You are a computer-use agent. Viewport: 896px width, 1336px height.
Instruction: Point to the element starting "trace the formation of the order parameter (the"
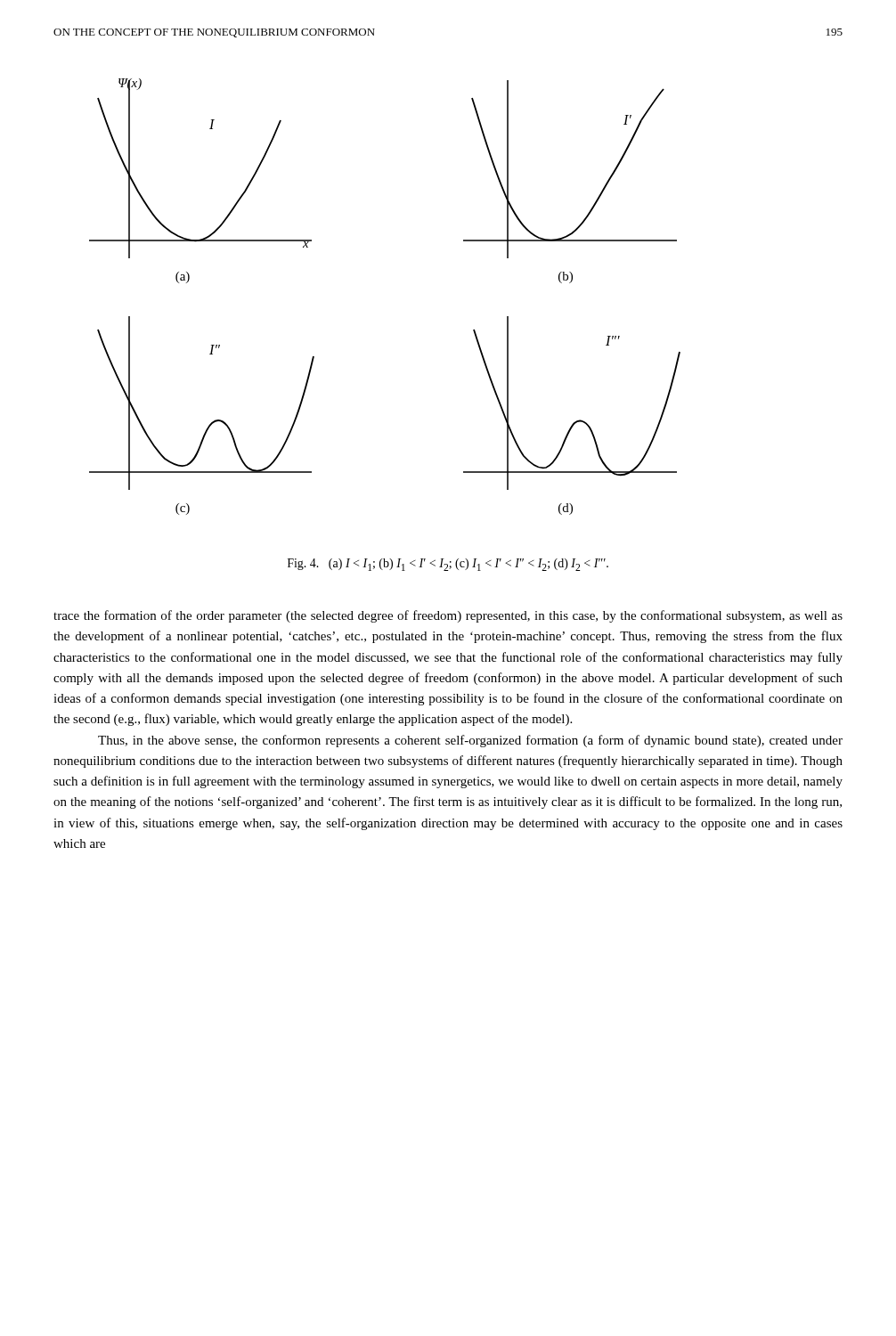(x=448, y=667)
